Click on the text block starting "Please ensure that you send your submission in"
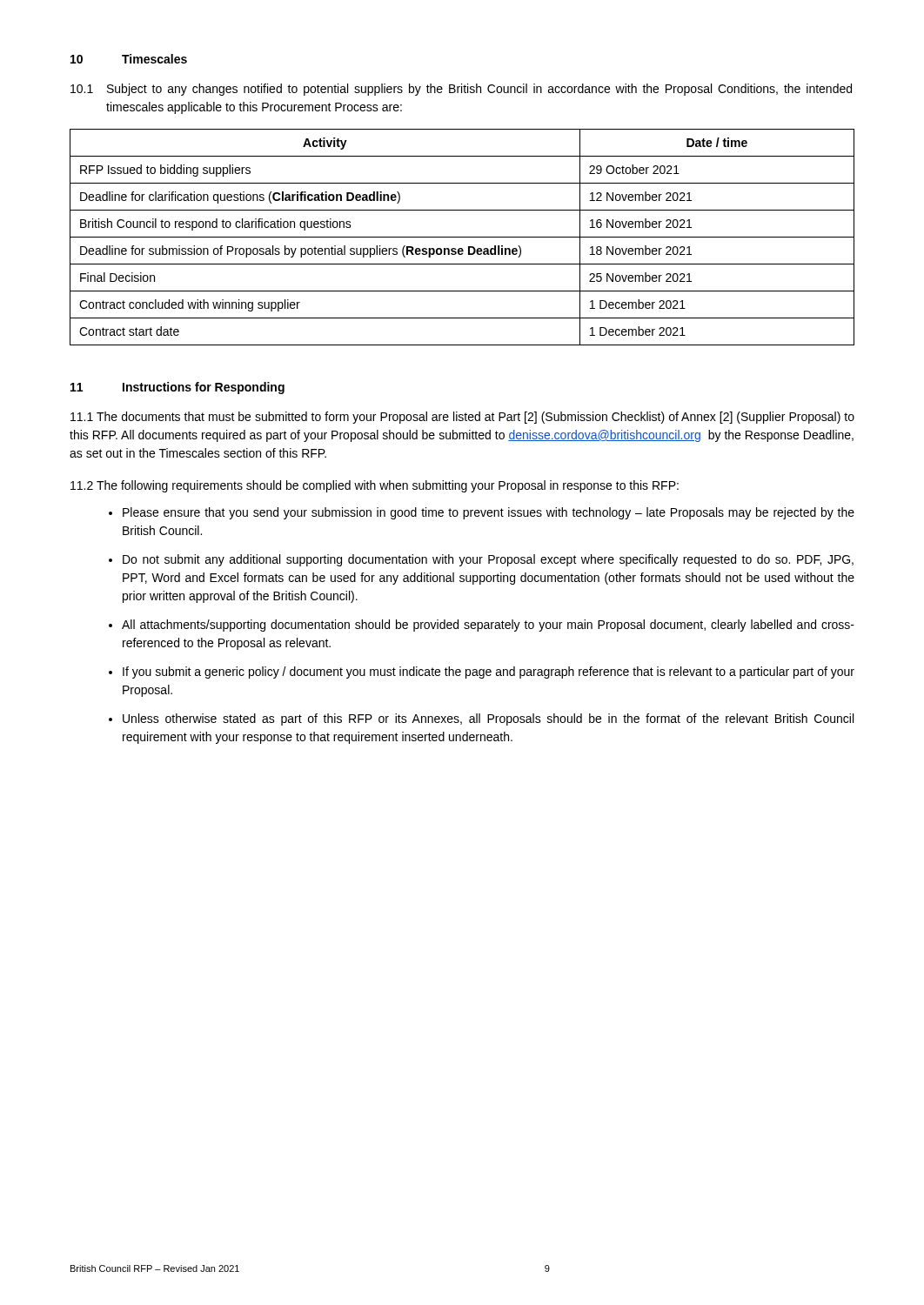Screen dimensions: 1305x924 click(488, 522)
